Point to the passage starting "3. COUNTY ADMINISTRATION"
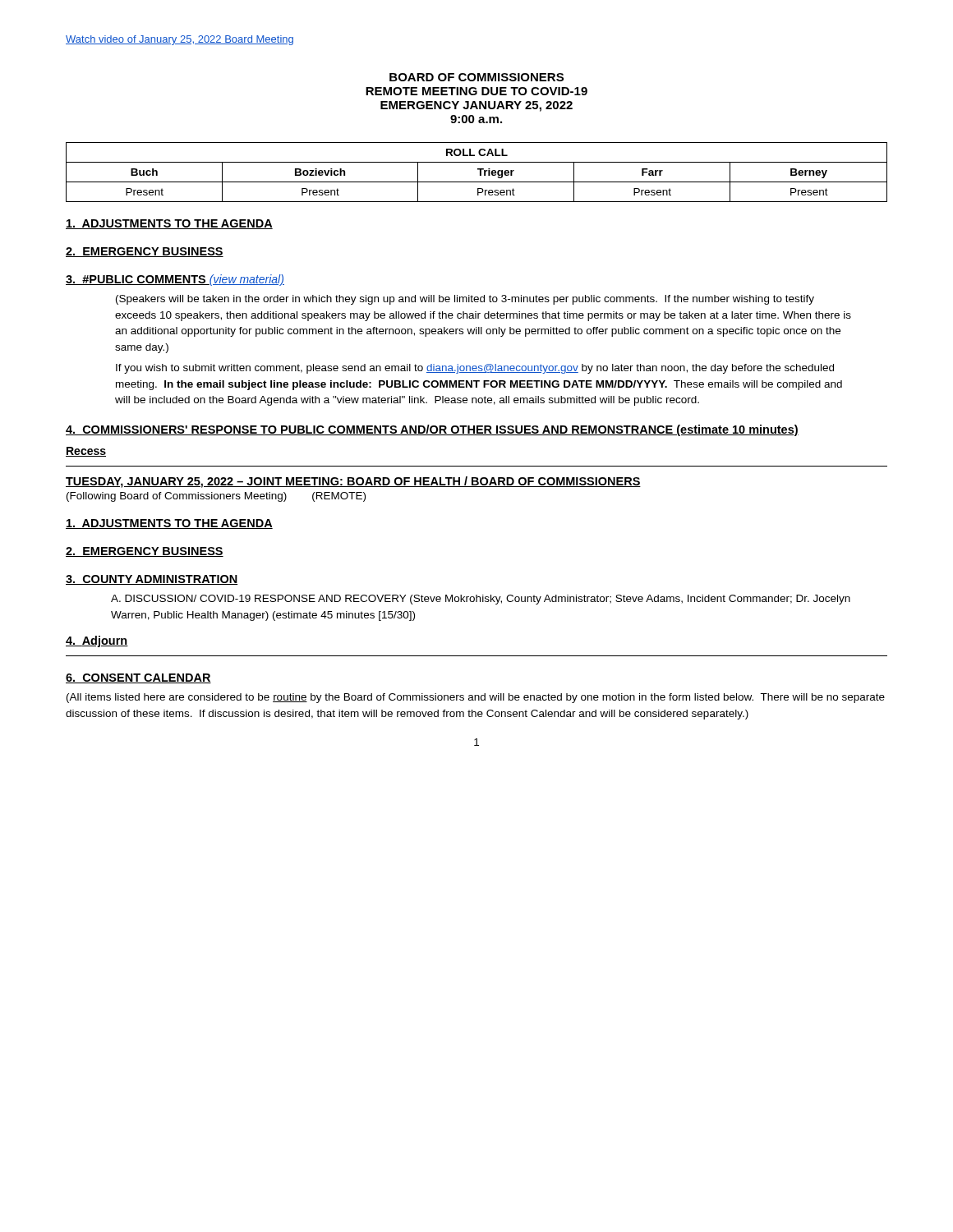 pyautogui.click(x=152, y=579)
